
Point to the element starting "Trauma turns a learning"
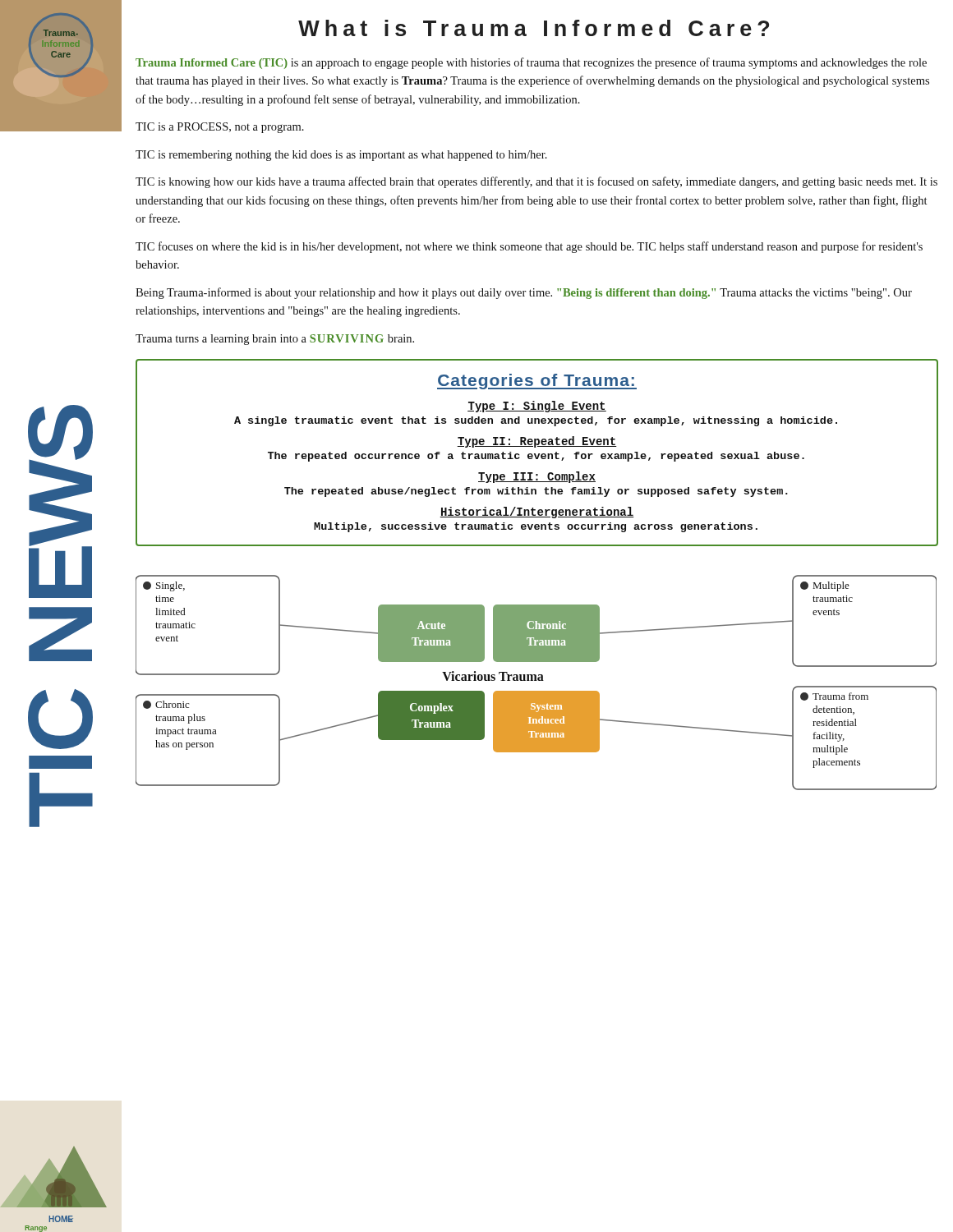[x=275, y=338]
